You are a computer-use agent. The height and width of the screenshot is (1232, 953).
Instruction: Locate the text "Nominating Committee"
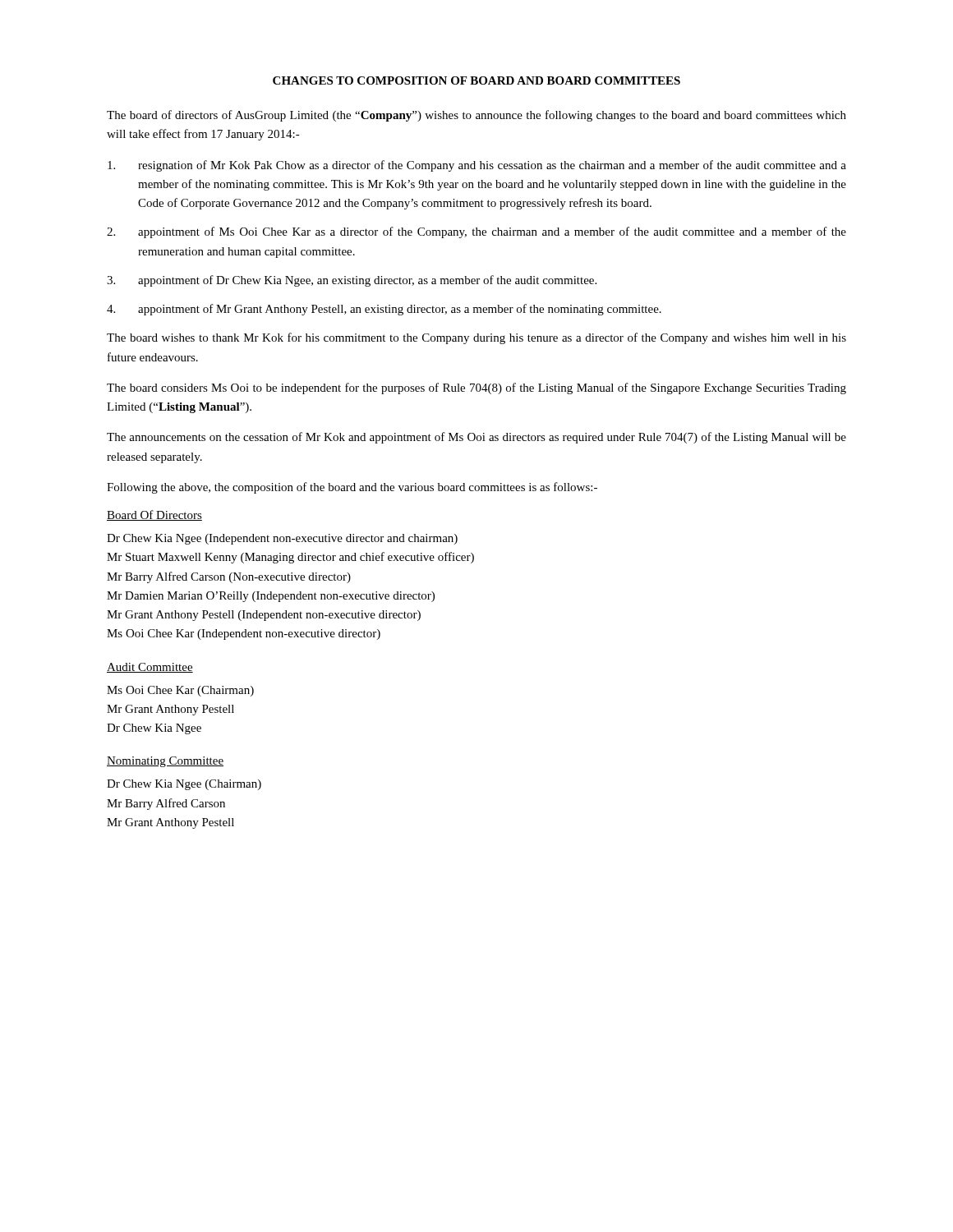(165, 761)
